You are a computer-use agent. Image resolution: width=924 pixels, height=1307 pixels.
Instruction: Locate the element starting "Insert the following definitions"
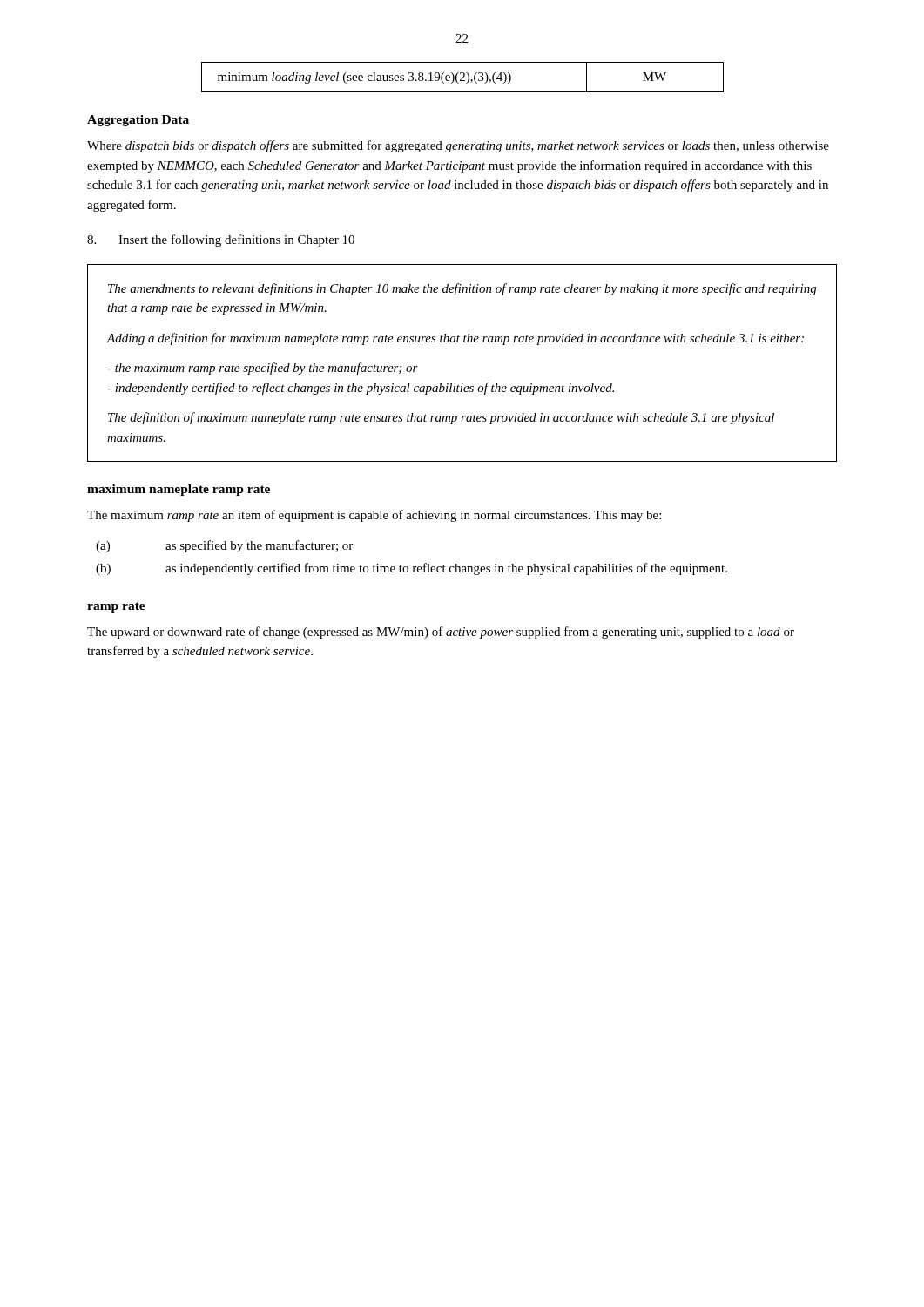click(237, 240)
